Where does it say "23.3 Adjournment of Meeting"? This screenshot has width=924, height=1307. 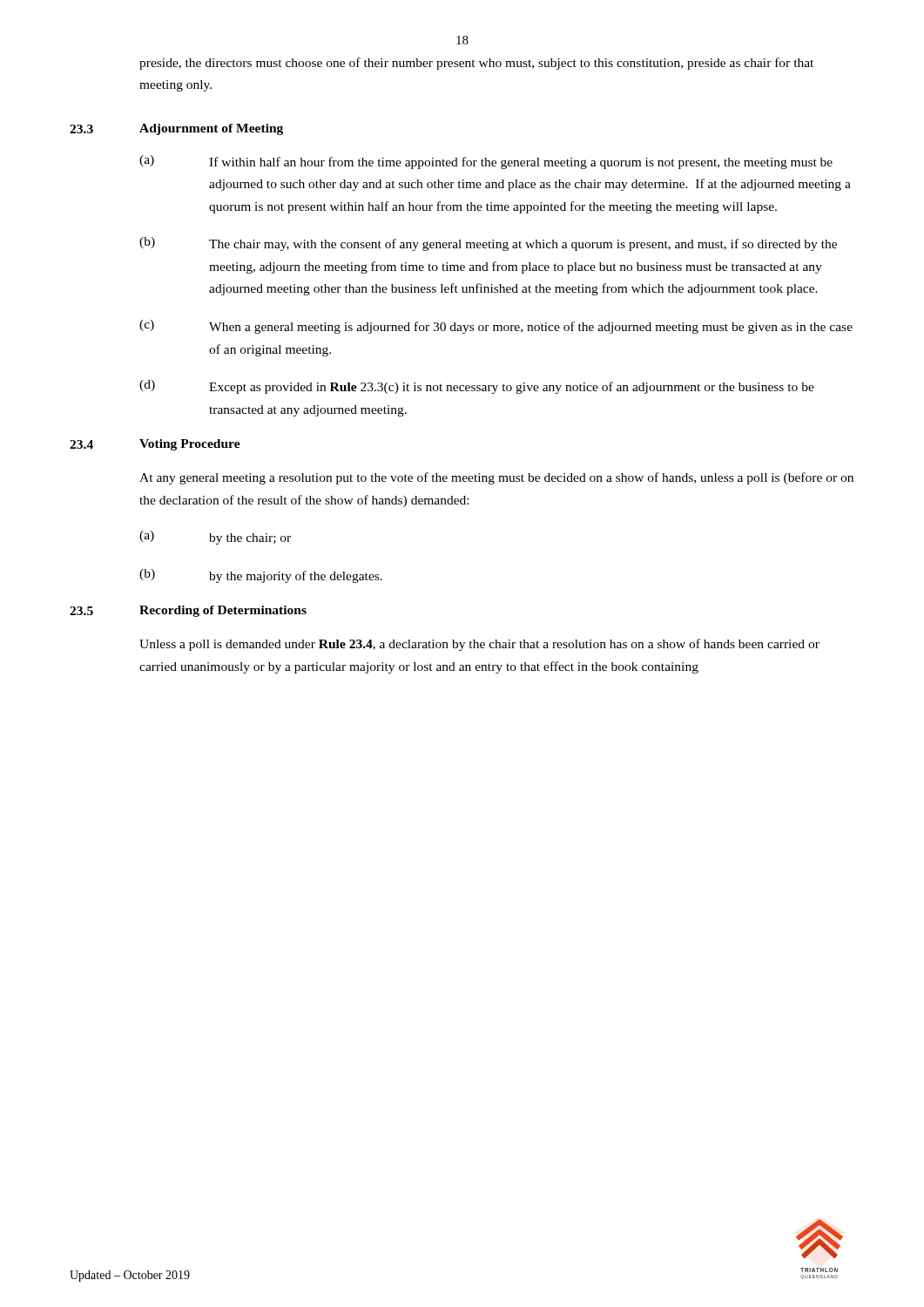tap(176, 128)
